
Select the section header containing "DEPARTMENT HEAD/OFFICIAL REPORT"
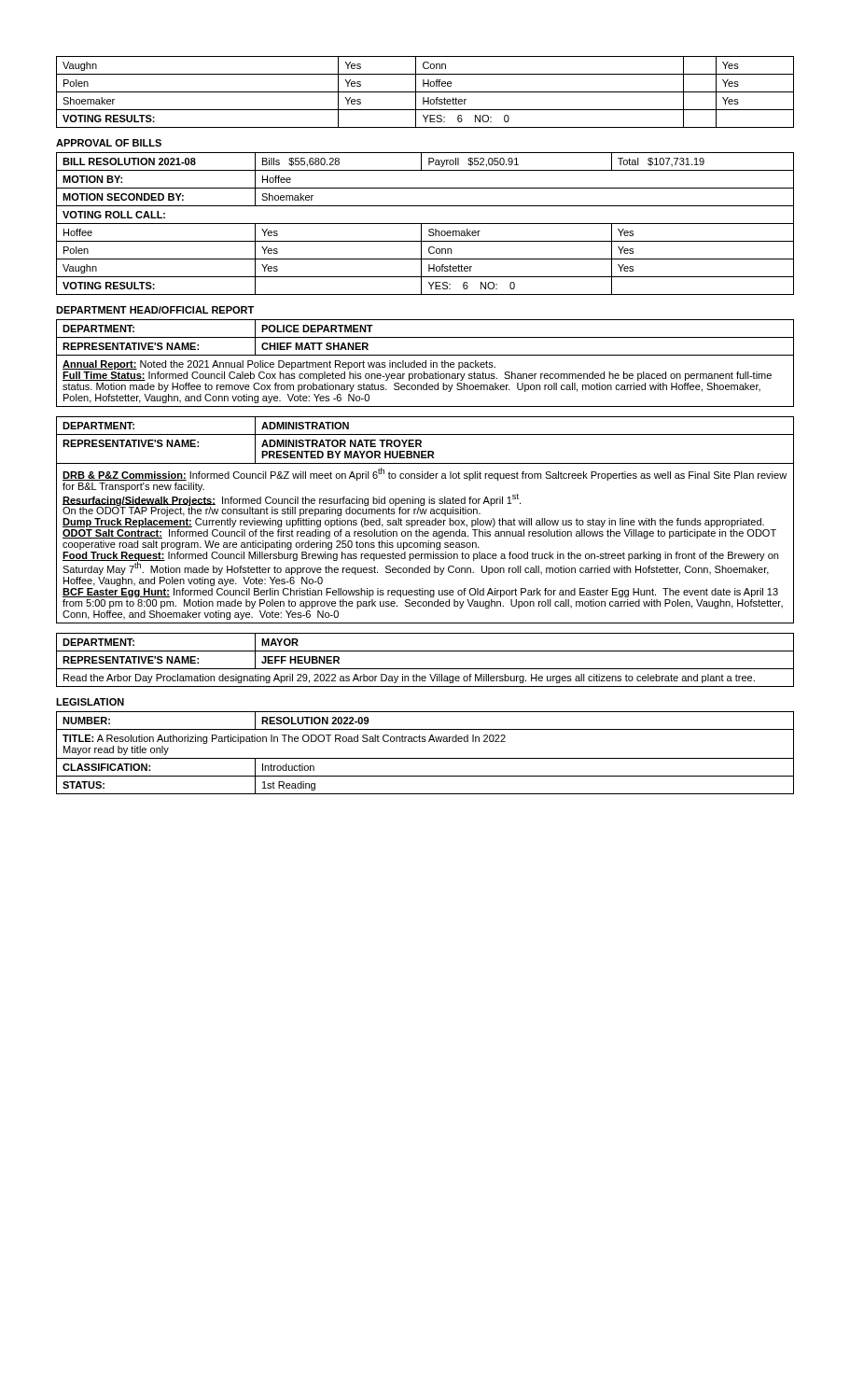click(x=155, y=310)
